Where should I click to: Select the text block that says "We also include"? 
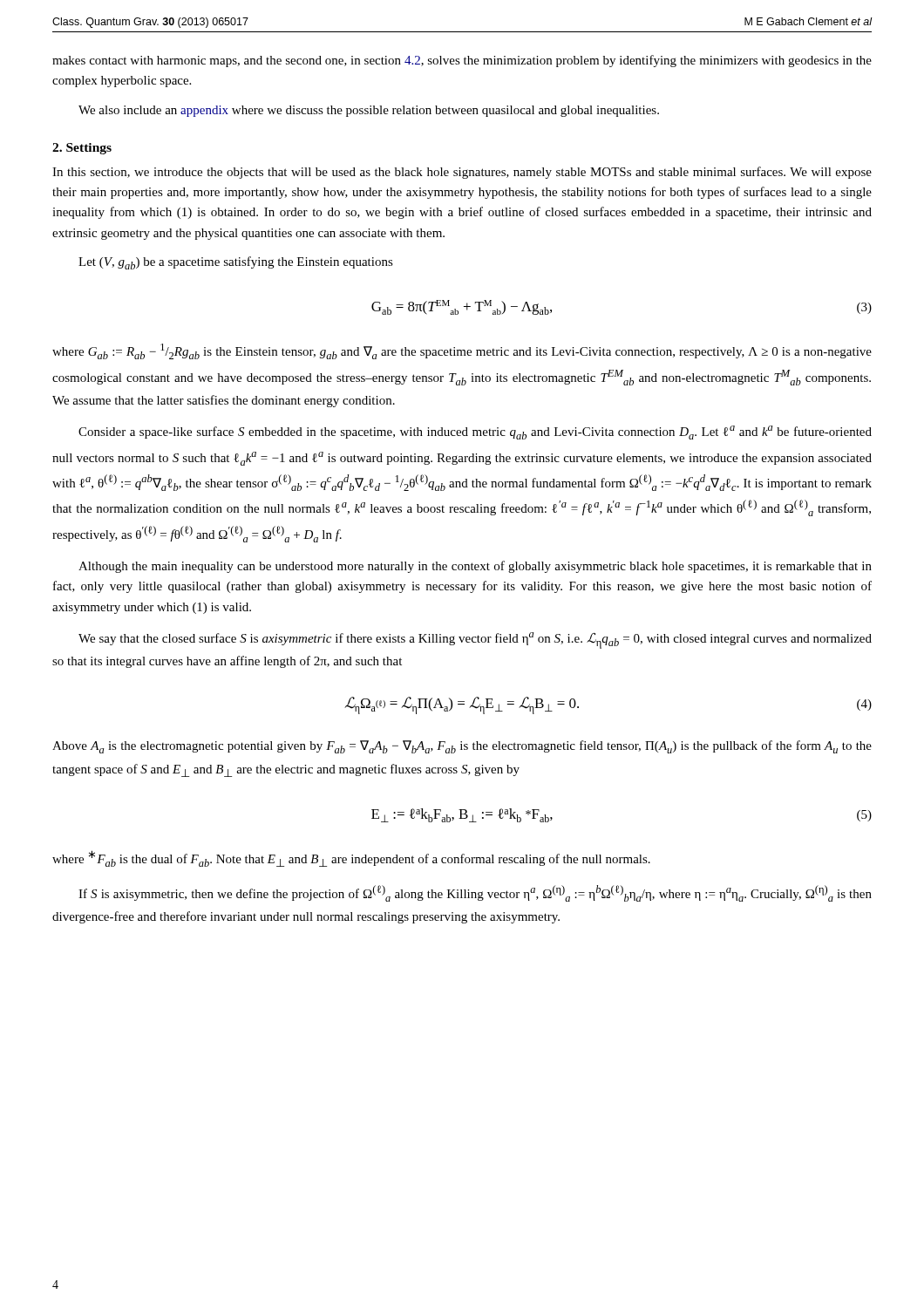pos(369,109)
